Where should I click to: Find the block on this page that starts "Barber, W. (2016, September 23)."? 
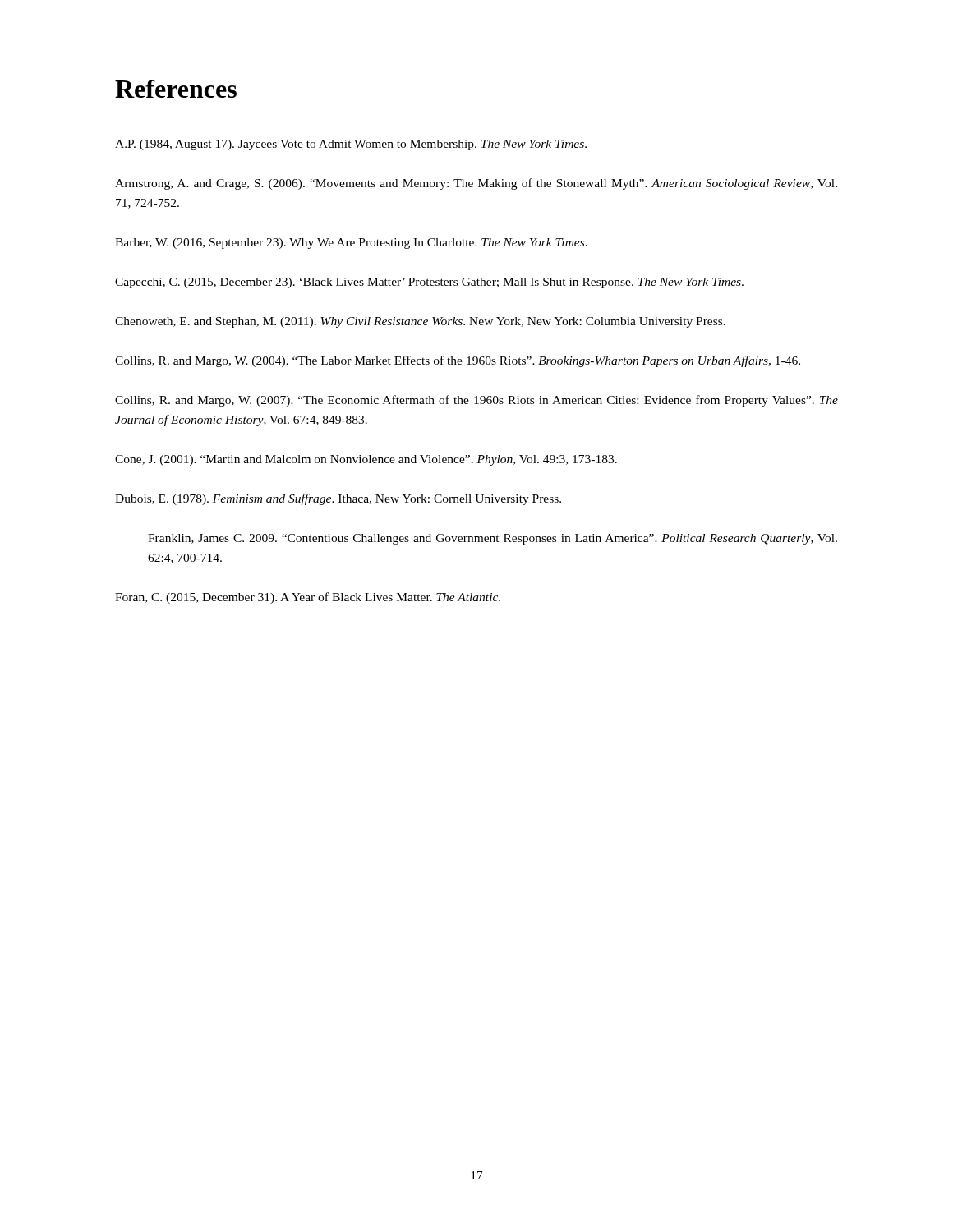[351, 242]
